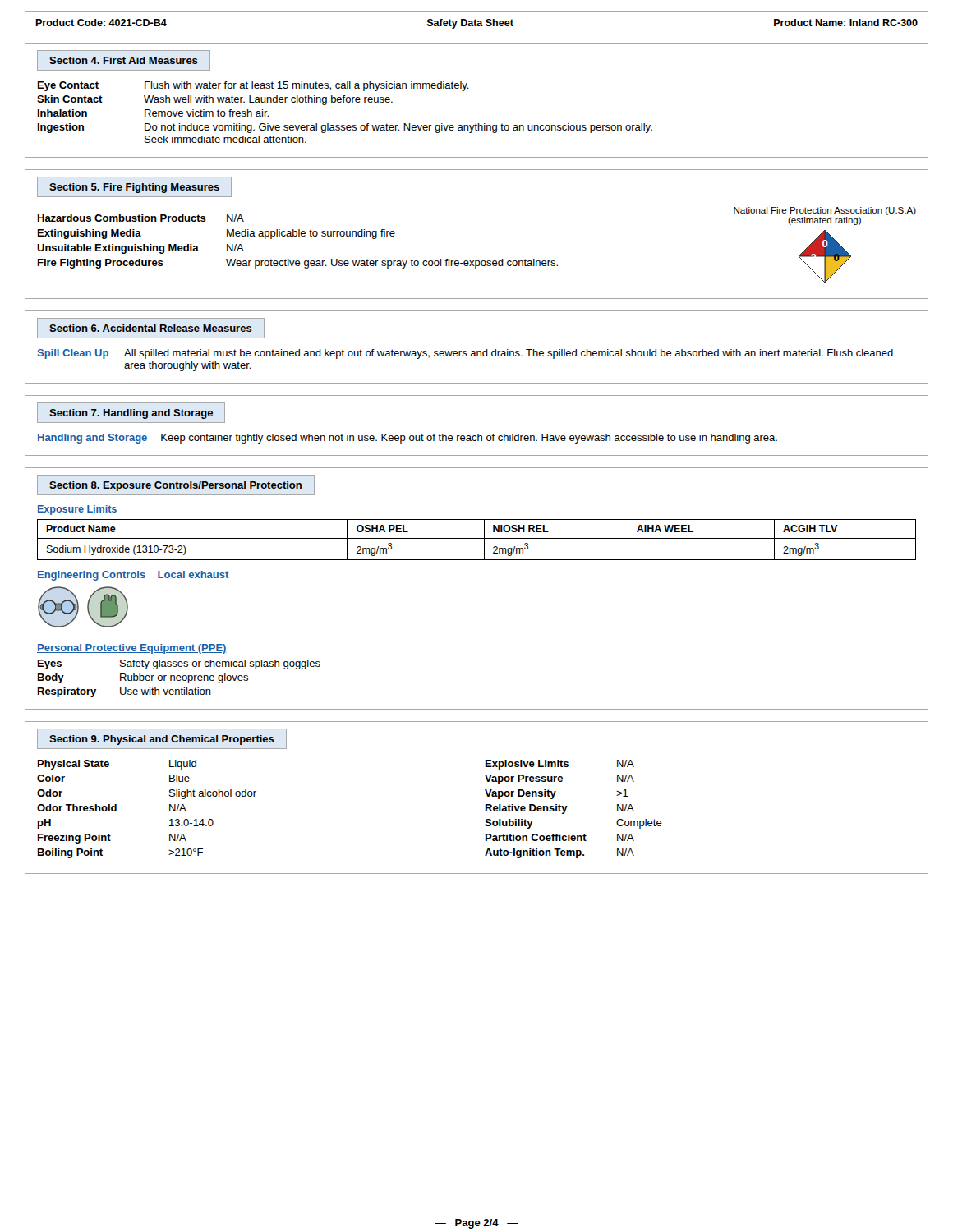Select the section header containing "Section 5. Fire Fighting Measures"

[134, 187]
